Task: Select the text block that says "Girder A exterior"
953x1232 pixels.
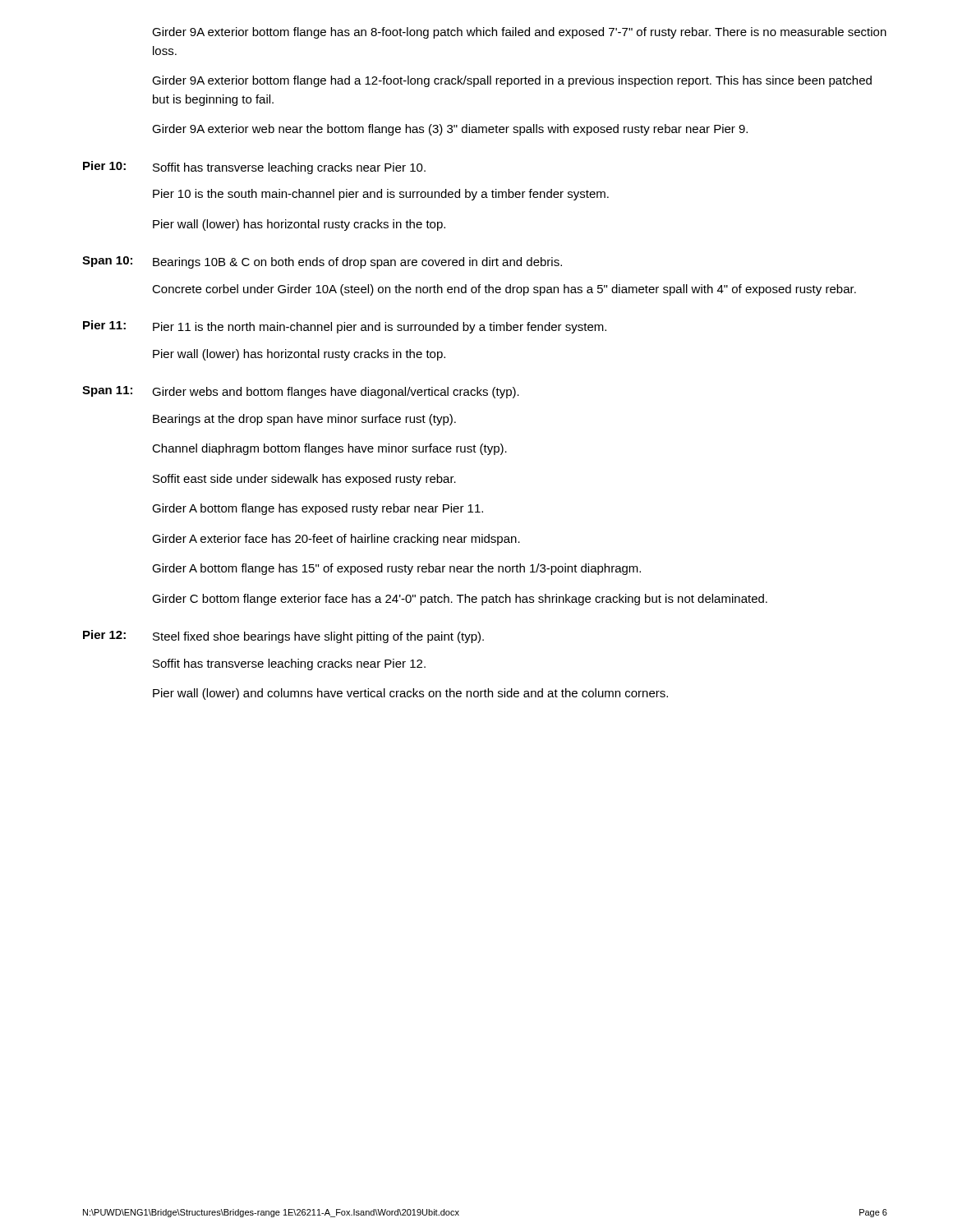Action: [x=336, y=538]
